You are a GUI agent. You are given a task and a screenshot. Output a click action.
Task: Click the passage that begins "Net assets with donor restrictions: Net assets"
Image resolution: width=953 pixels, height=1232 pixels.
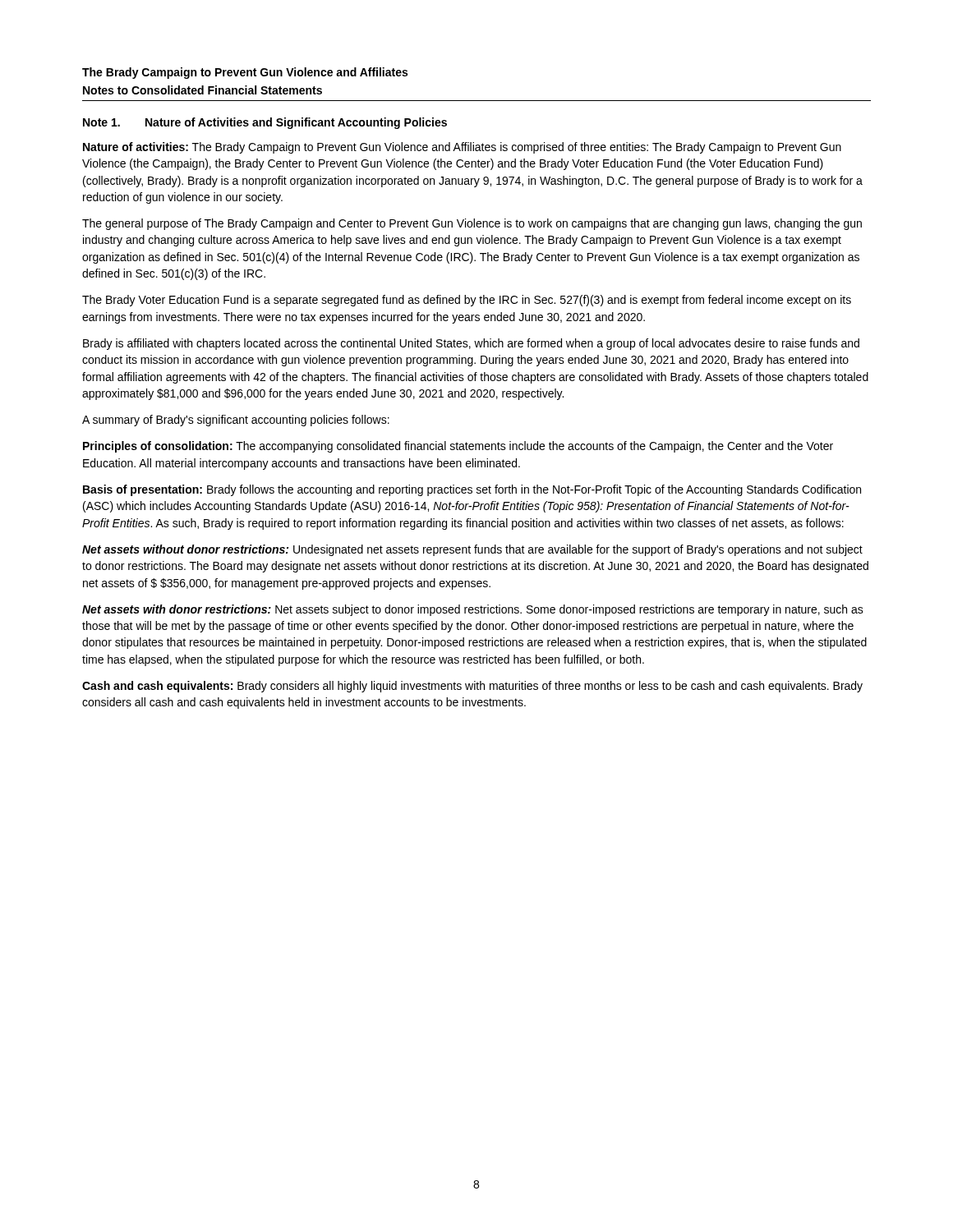click(476, 634)
